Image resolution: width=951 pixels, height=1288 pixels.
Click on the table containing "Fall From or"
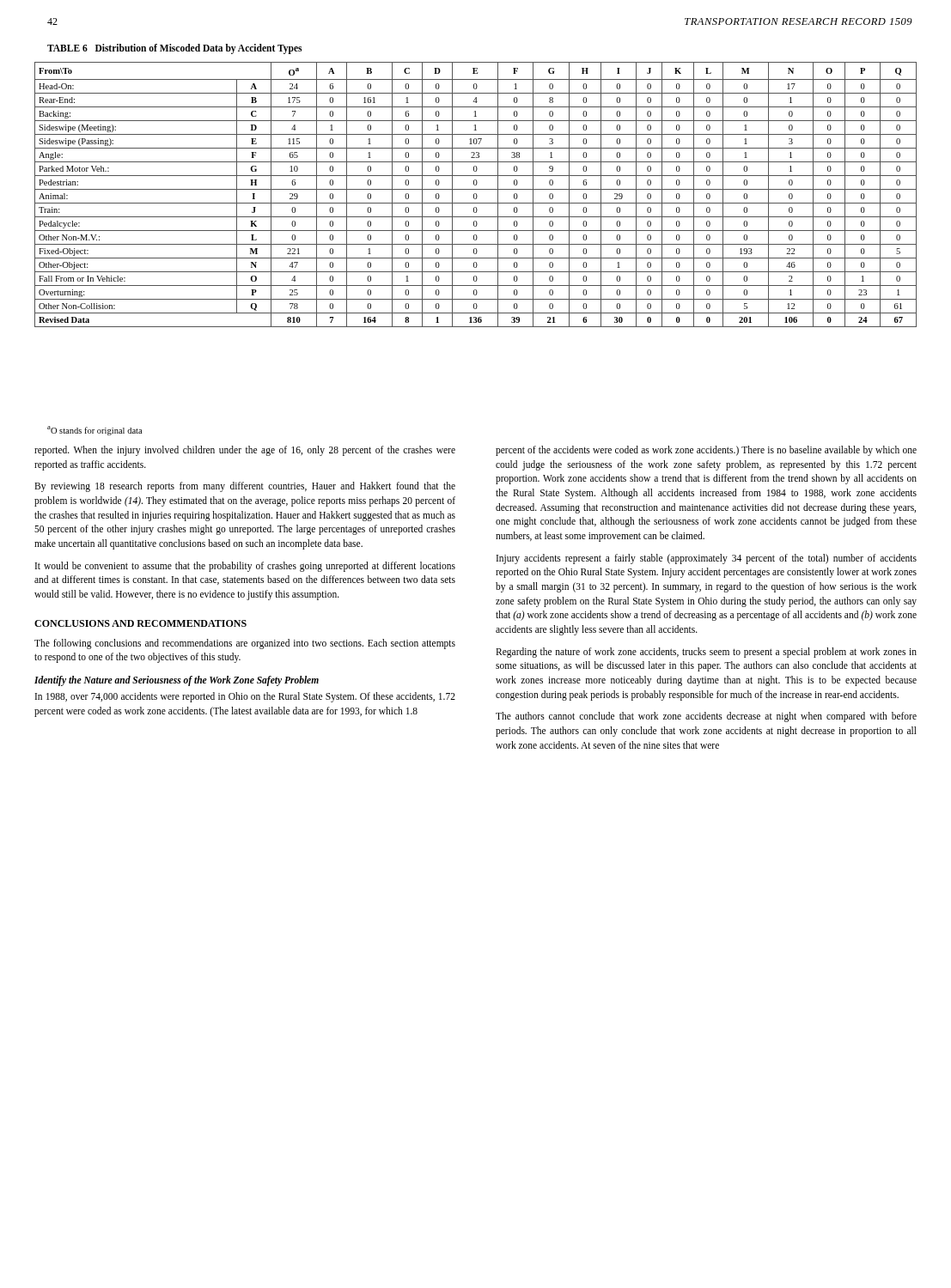pos(476,194)
